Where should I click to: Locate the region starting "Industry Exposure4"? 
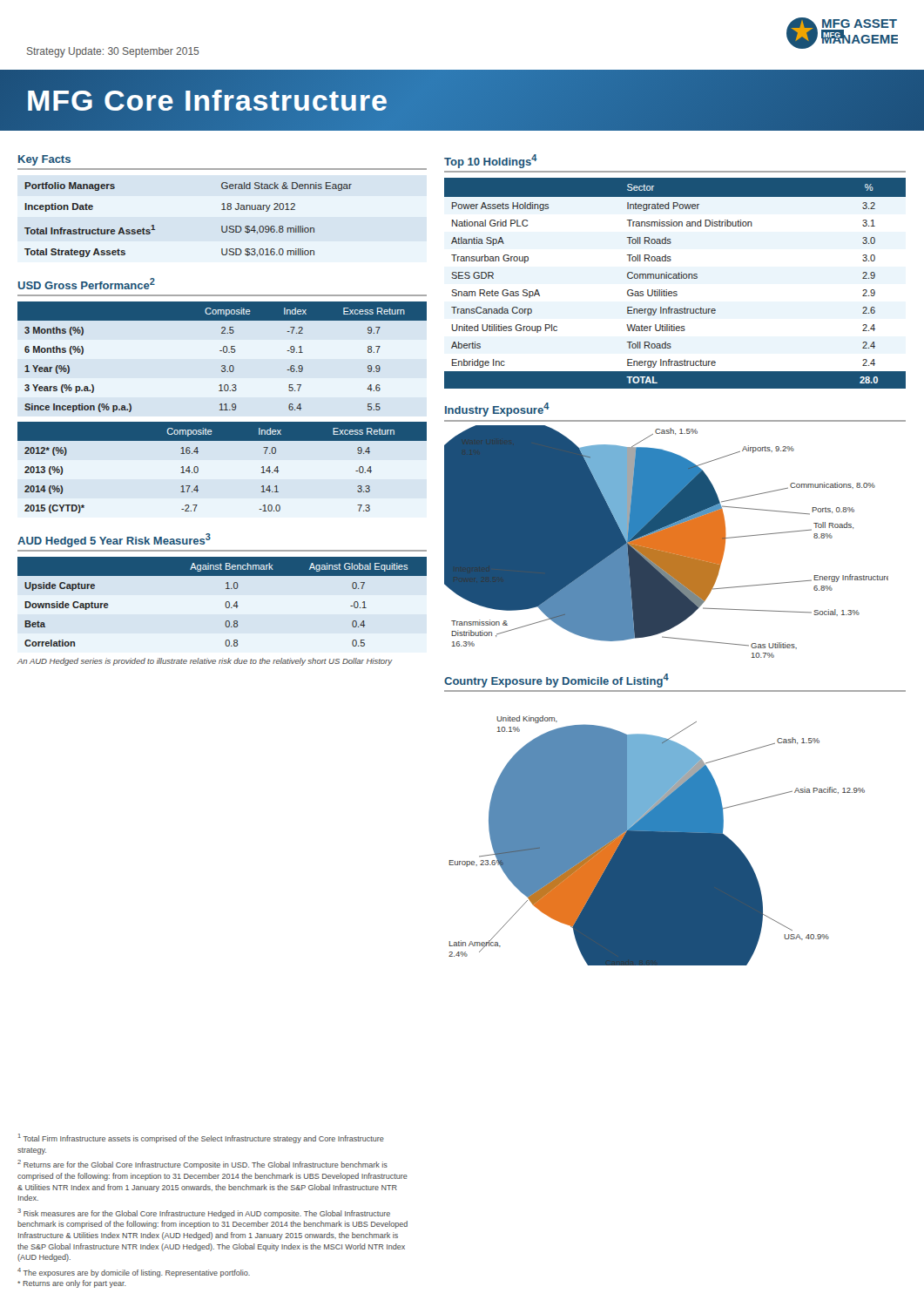(x=496, y=409)
